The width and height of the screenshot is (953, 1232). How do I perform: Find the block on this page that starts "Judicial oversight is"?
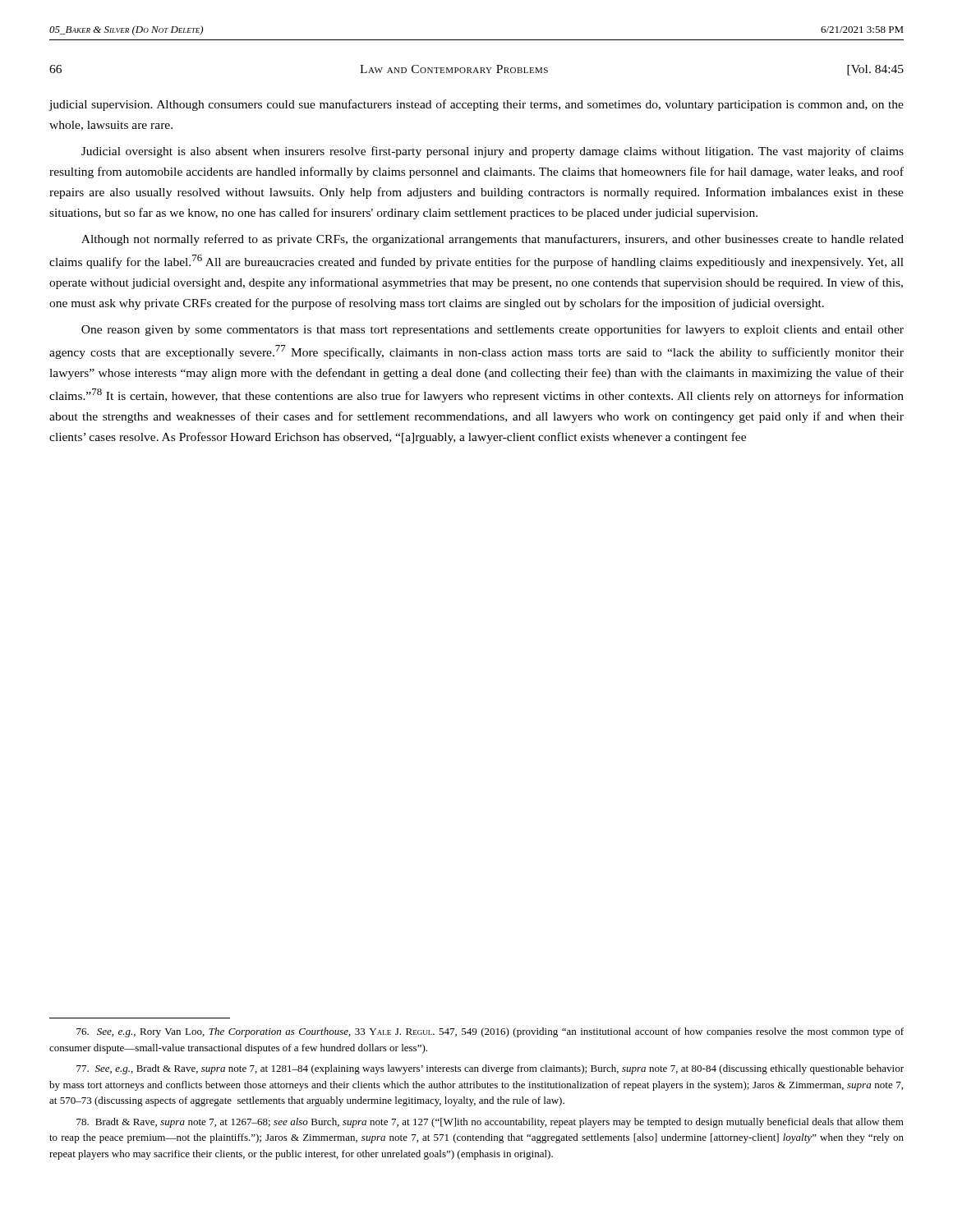pyautogui.click(x=476, y=182)
